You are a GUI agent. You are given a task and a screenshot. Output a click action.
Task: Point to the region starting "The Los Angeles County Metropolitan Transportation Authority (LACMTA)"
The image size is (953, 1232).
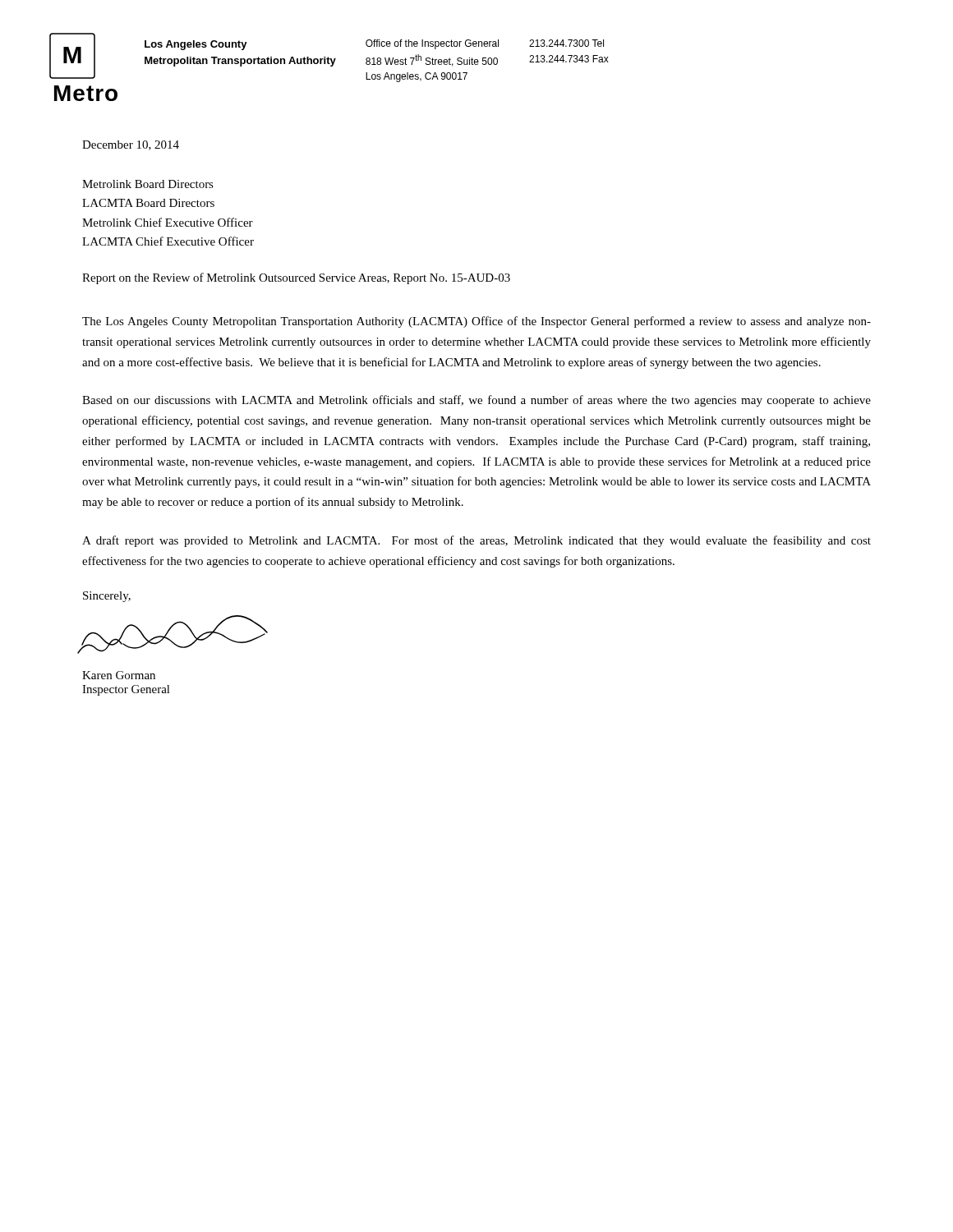(476, 341)
